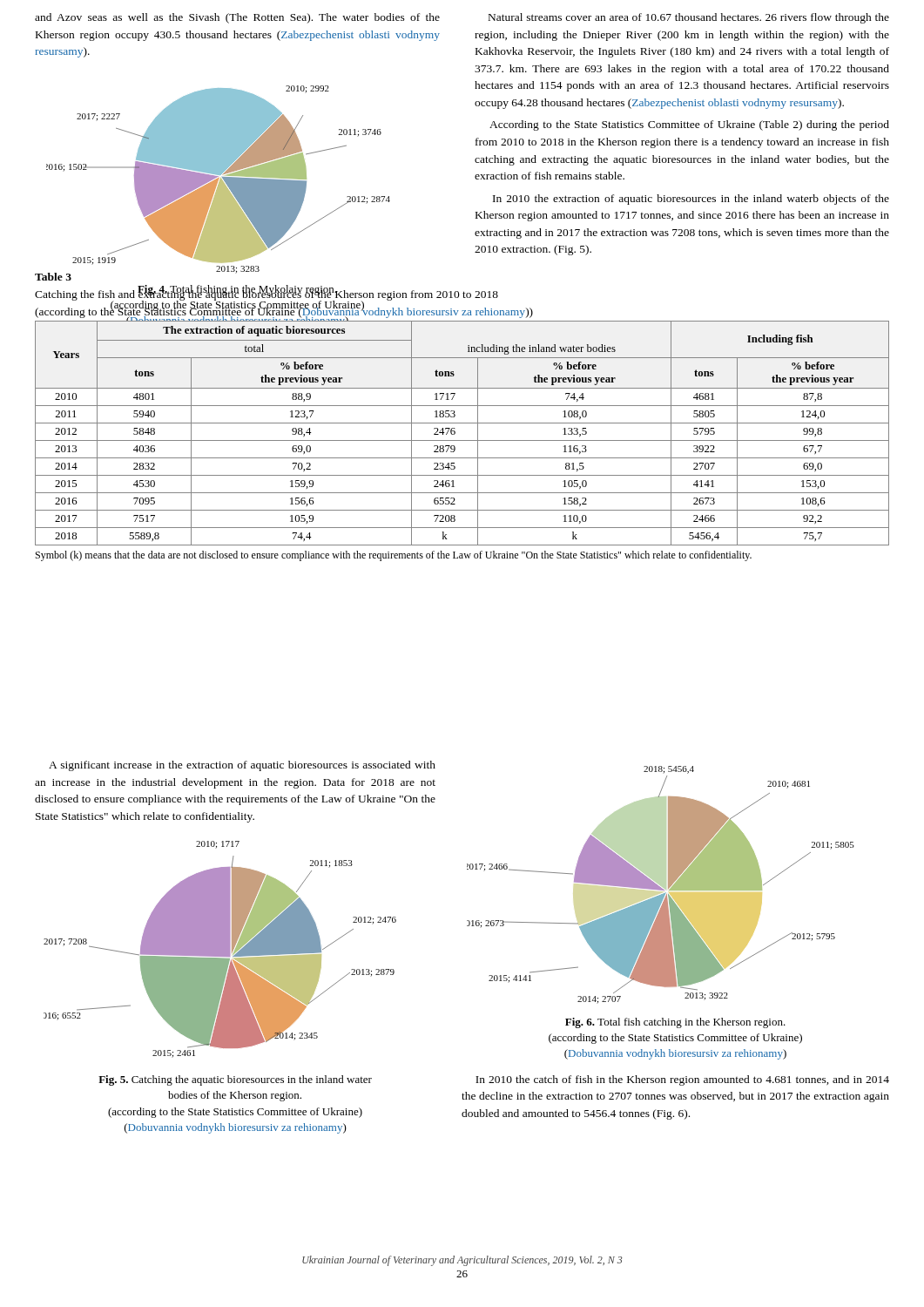This screenshot has height=1307, width=924.
Task: Navigate to the passage starting "A significant increase in"
Action: [235, 790]
